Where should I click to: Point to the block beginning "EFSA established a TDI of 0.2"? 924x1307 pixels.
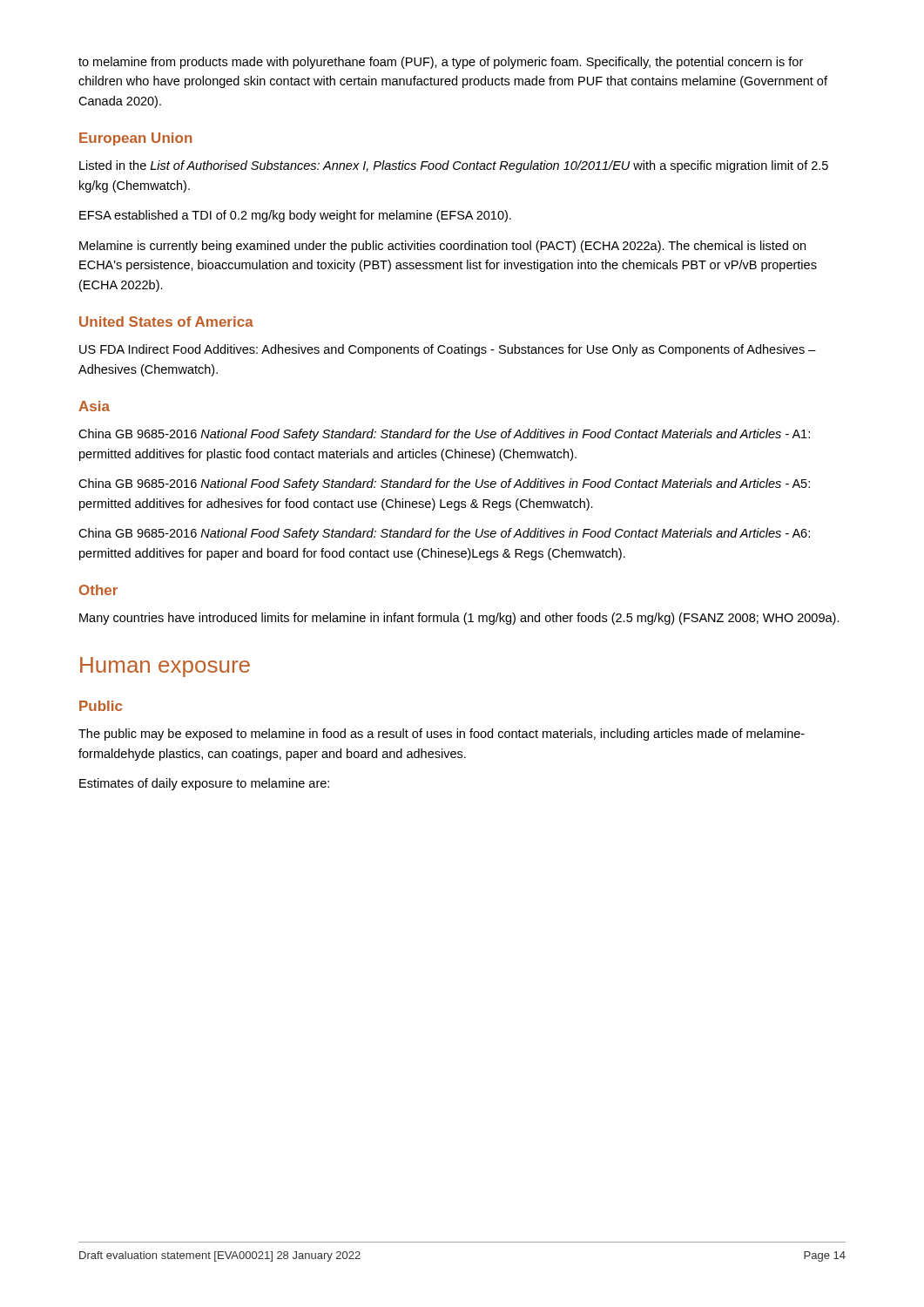(295, 216)
